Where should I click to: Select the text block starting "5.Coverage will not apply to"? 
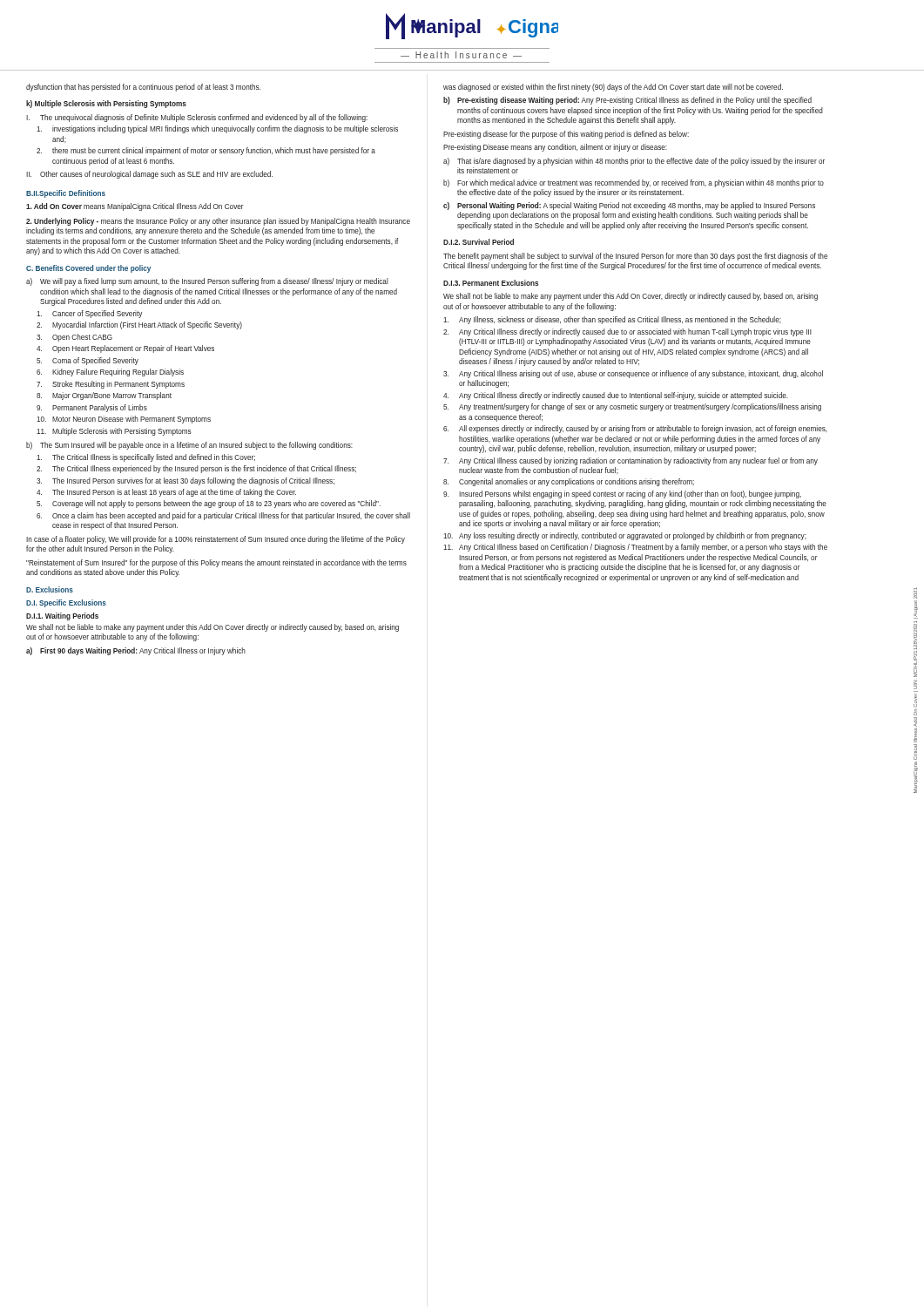(x=224, y=505)
